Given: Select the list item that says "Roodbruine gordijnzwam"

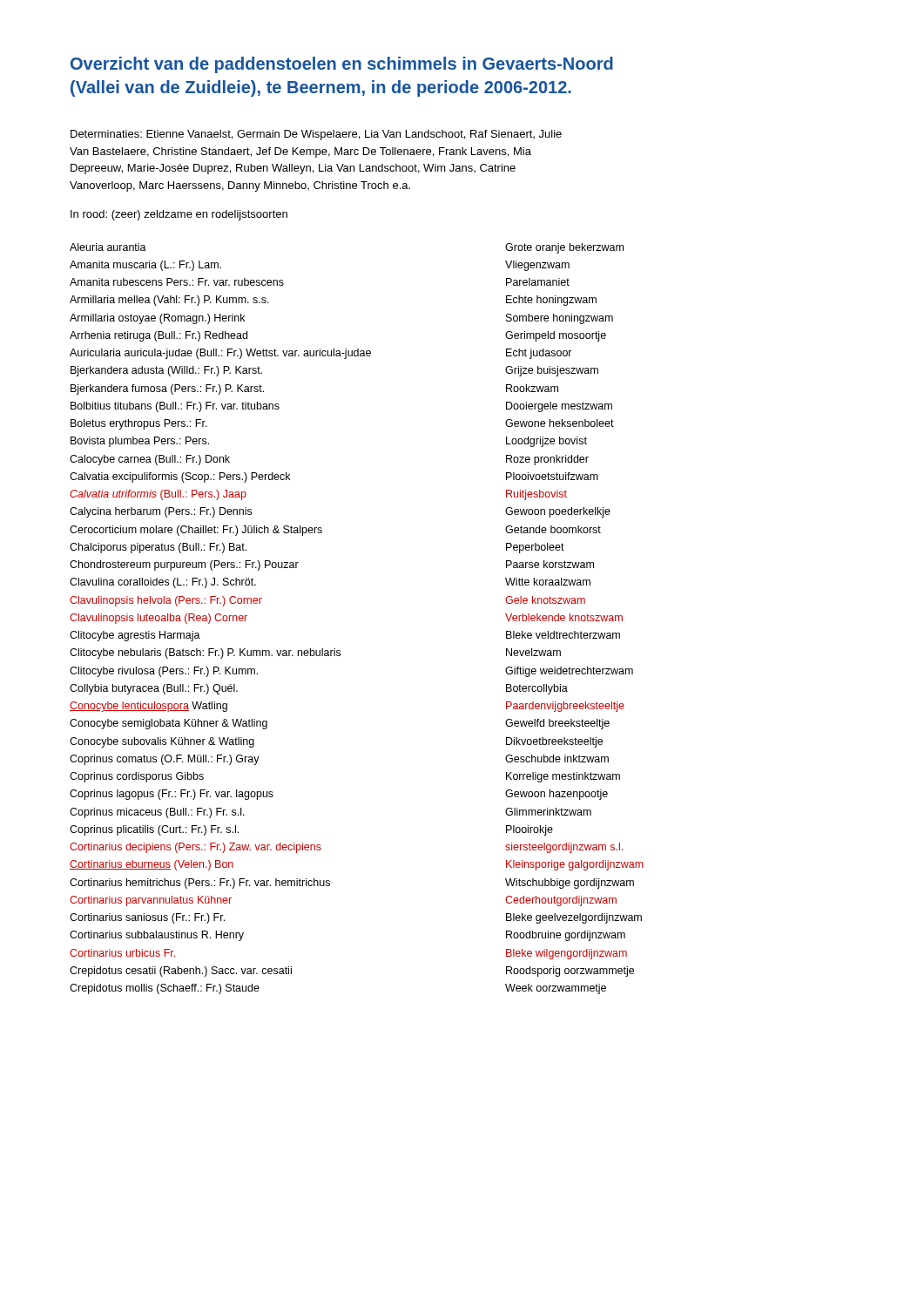Looking at the screenshot, I should [x=565, y=935].
